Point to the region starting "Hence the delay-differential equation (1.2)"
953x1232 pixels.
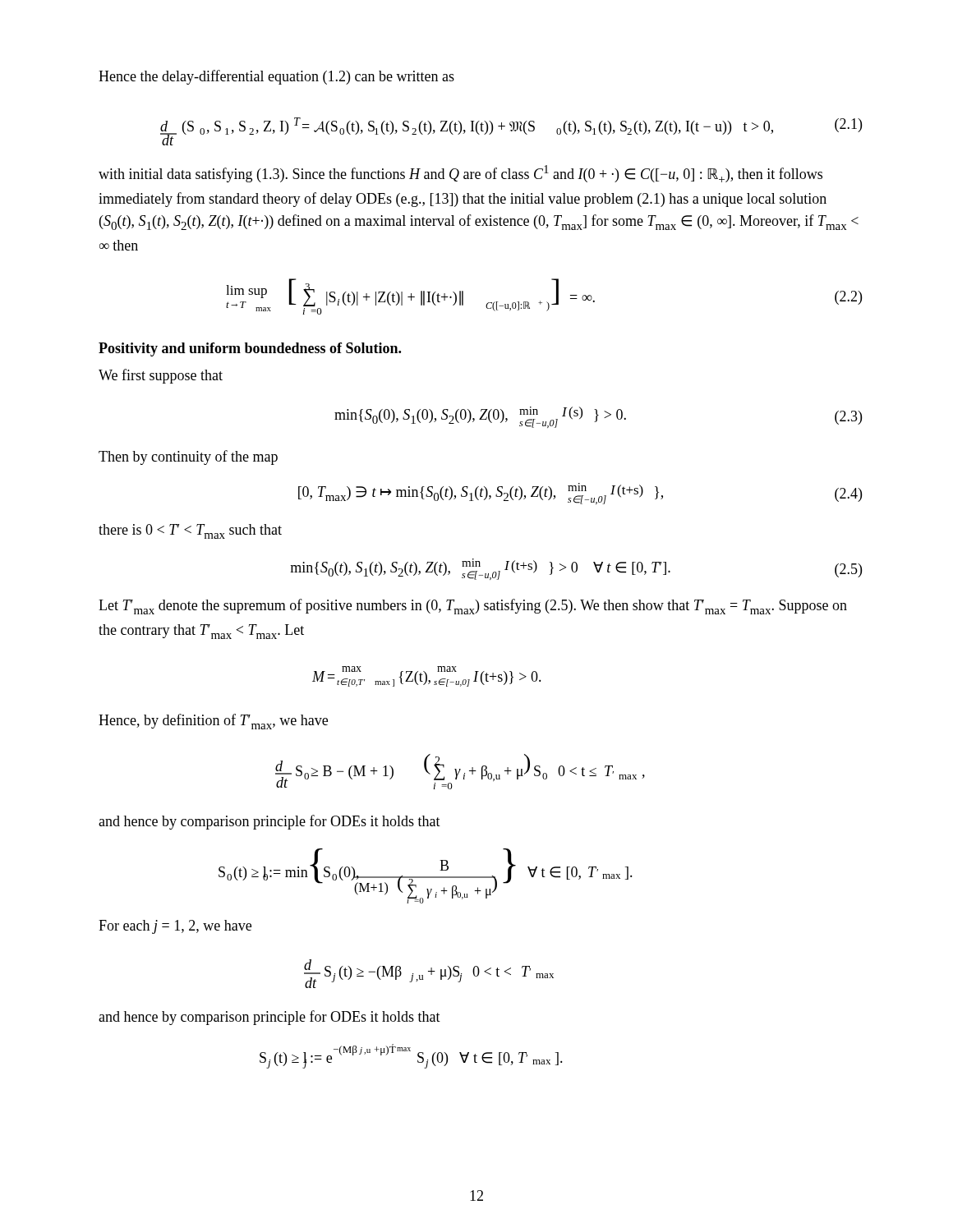pyautogui.click(x=276, y=76)
